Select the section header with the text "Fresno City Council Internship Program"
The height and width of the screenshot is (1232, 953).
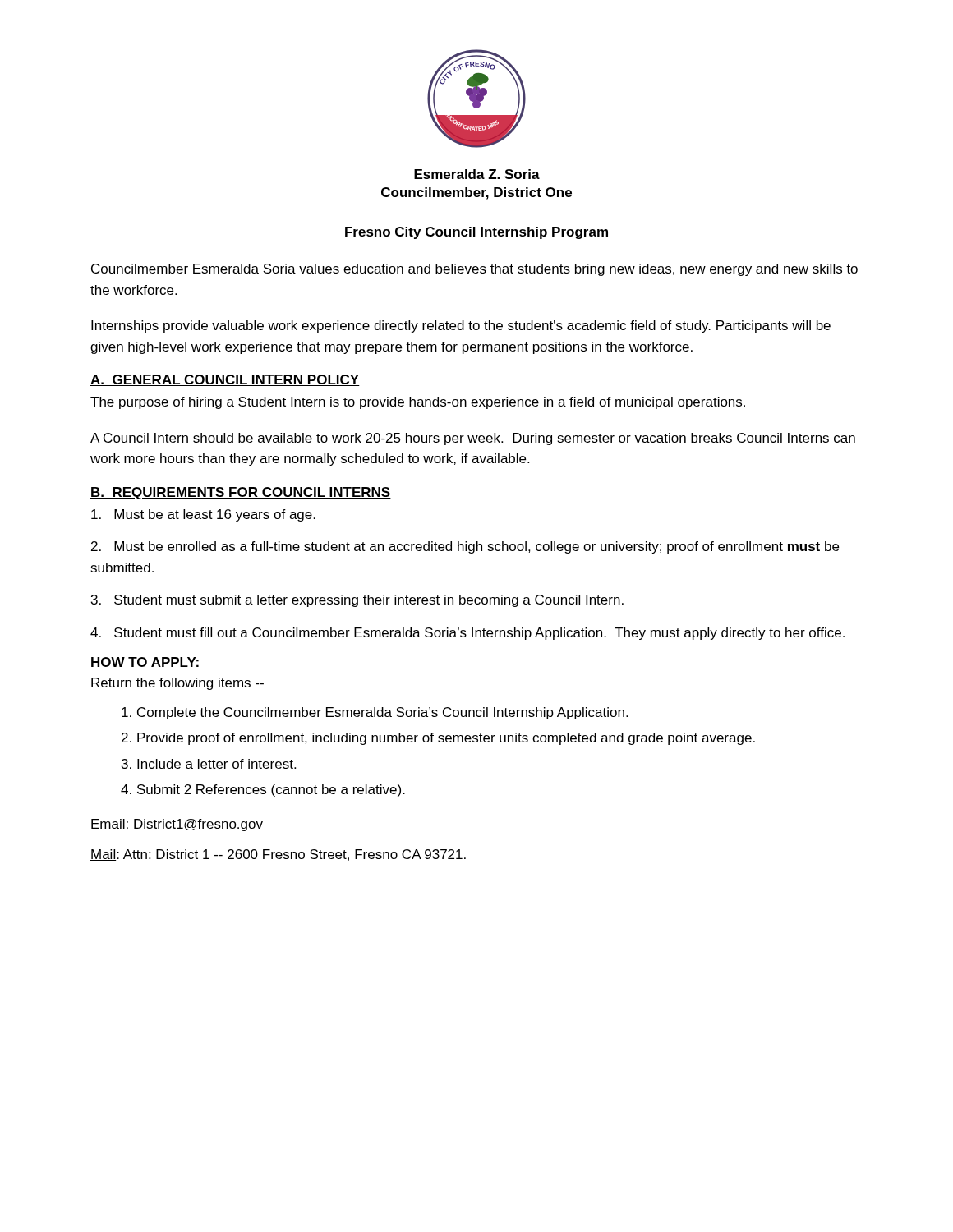[476, 232]
